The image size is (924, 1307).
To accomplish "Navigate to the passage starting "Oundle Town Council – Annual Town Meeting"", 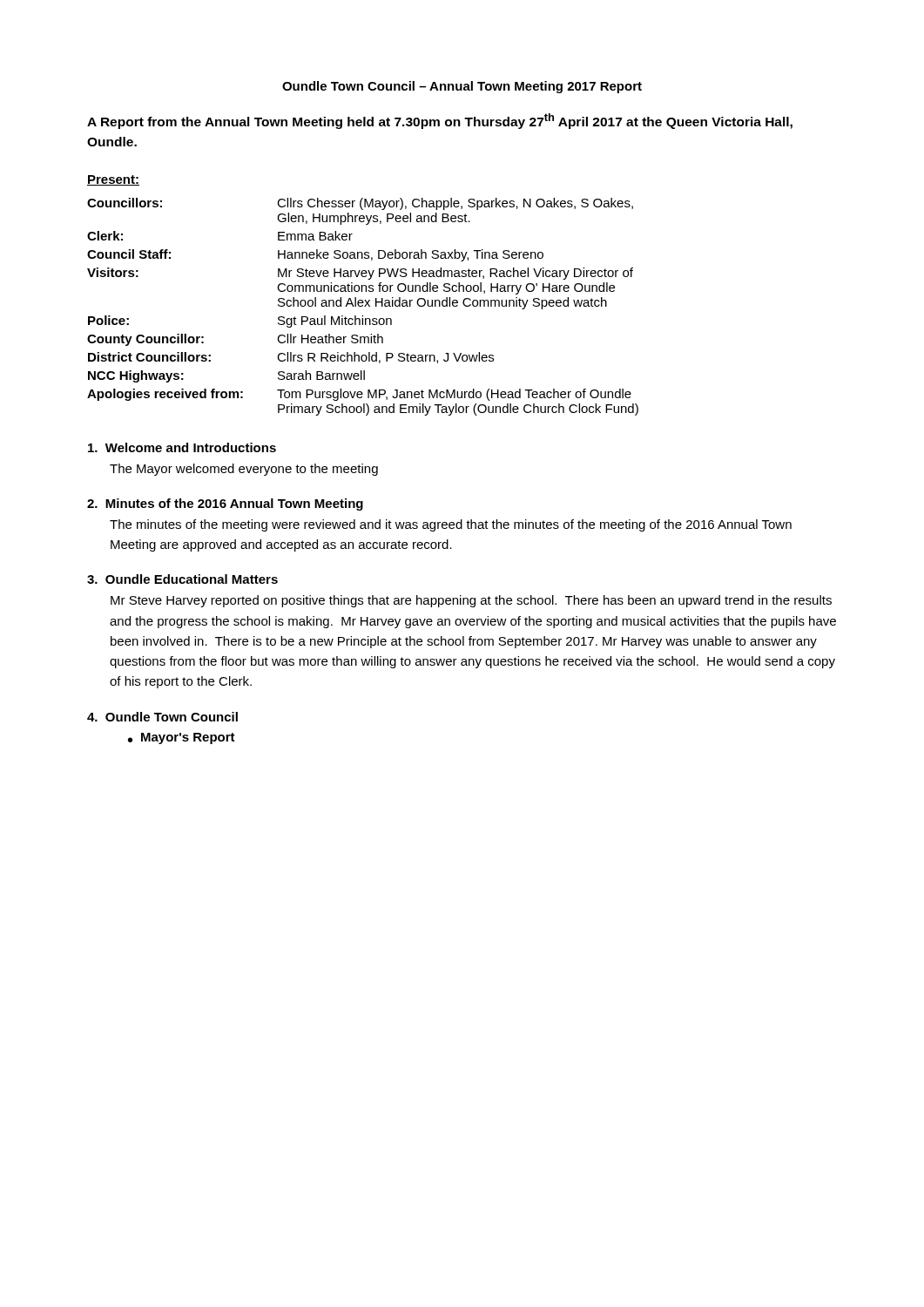I will 462,86.
